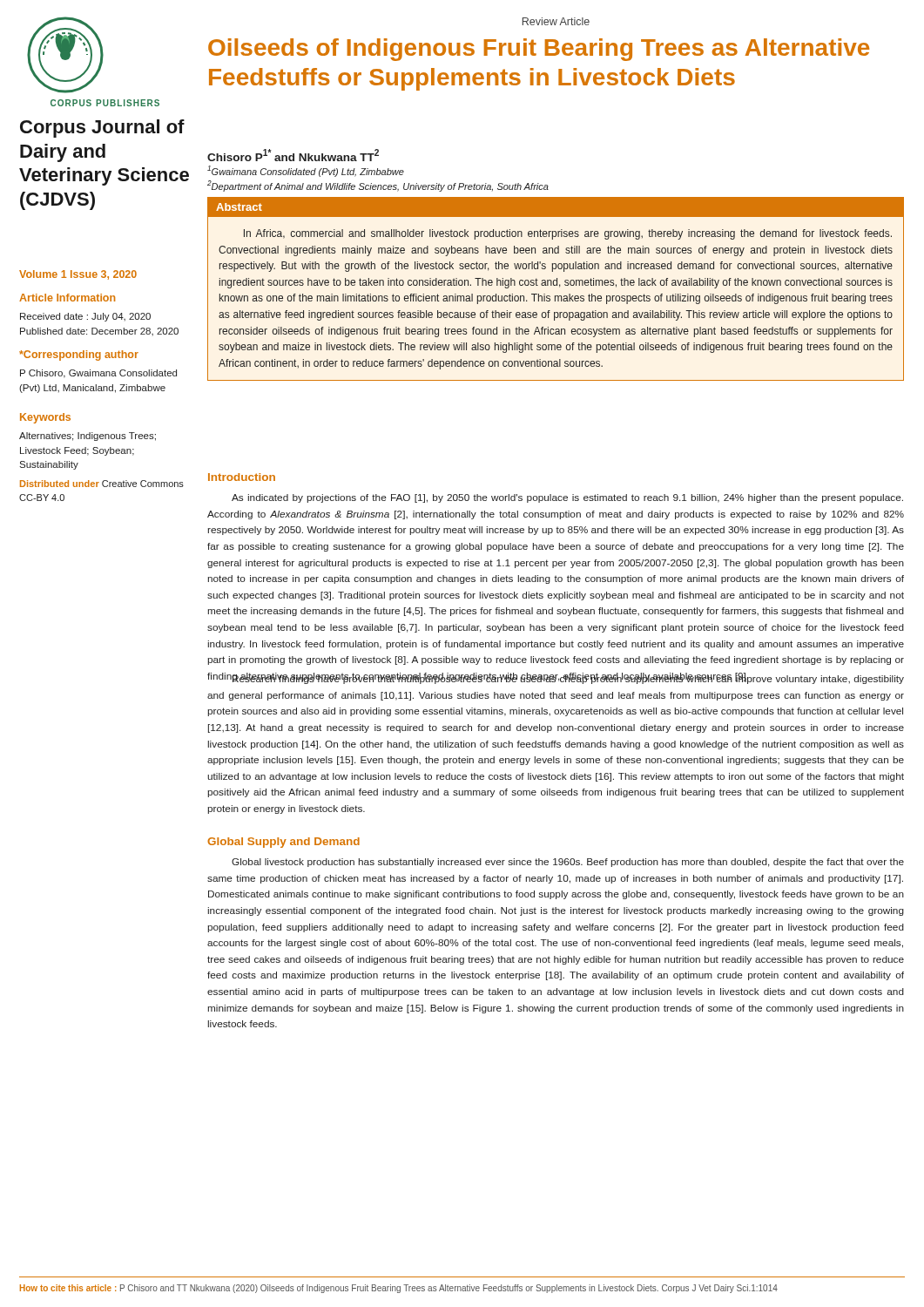Find the title that says "Oilseeds of Indigenous"
Viewport: 924px width, 1307px height.
click(x=556, y=63)
